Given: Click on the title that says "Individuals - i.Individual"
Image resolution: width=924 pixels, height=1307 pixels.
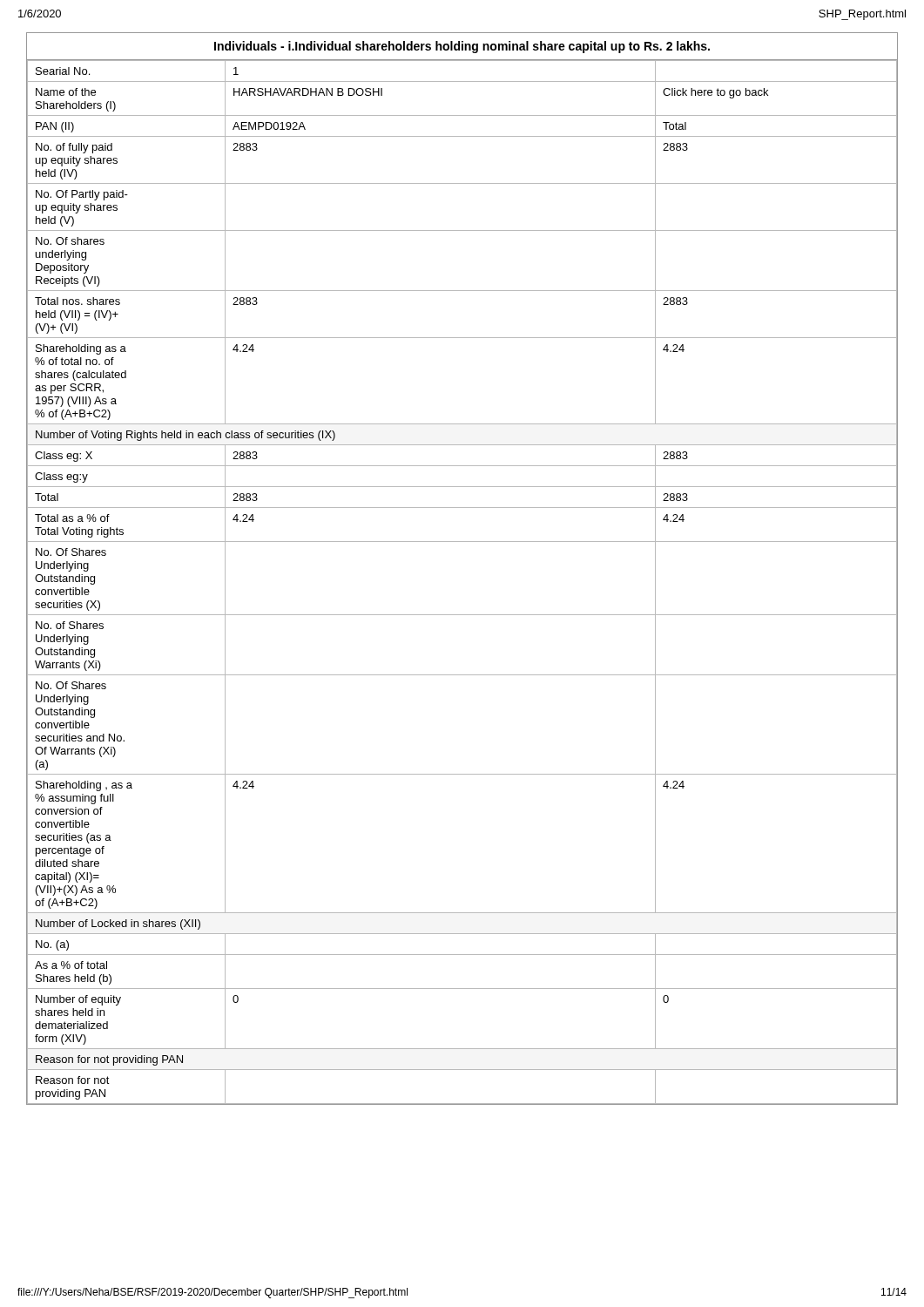Looking at the screenshot, I should click(x=462, y=46).
